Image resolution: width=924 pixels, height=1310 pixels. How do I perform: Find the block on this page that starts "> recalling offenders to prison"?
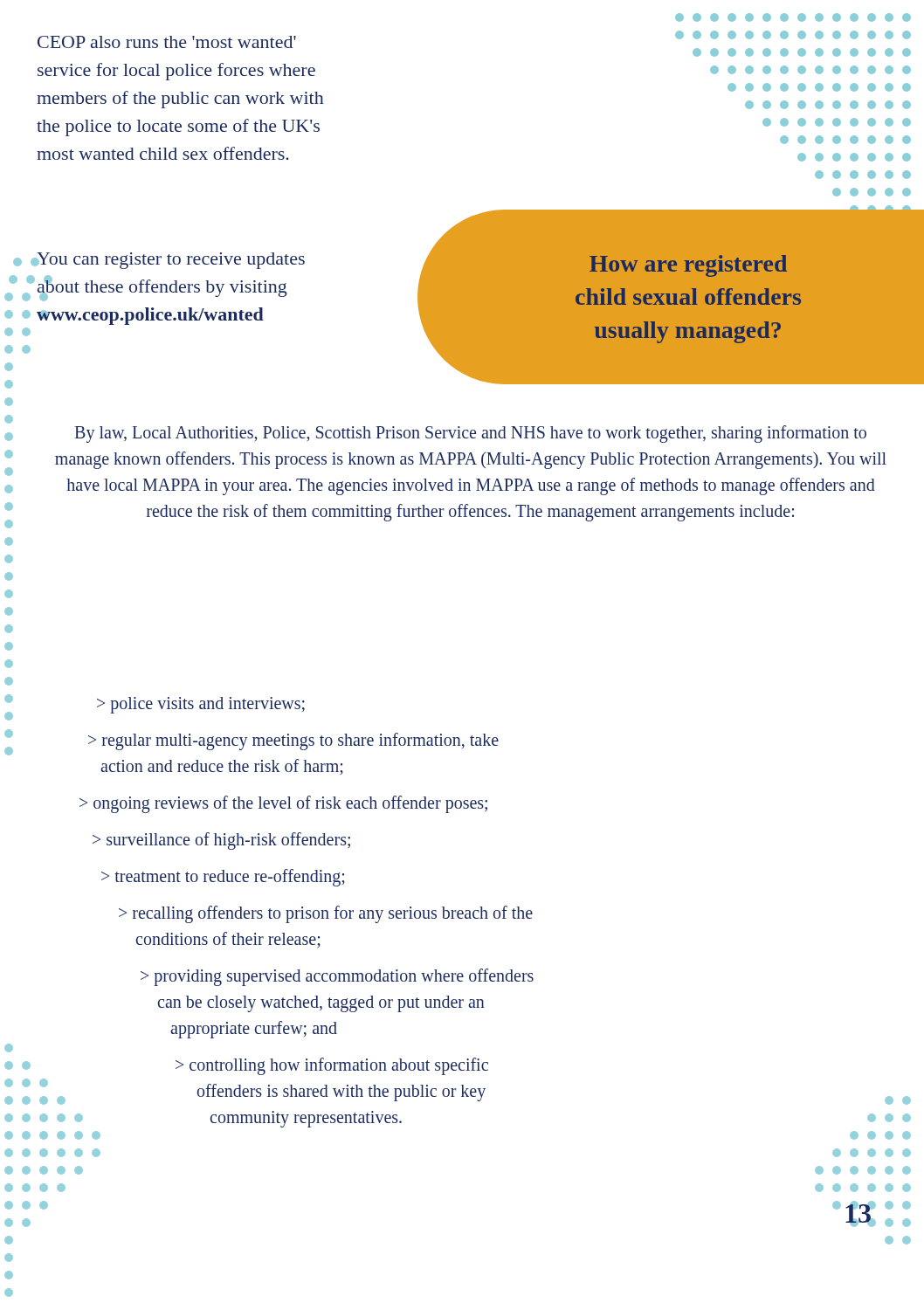pos(325,926)
